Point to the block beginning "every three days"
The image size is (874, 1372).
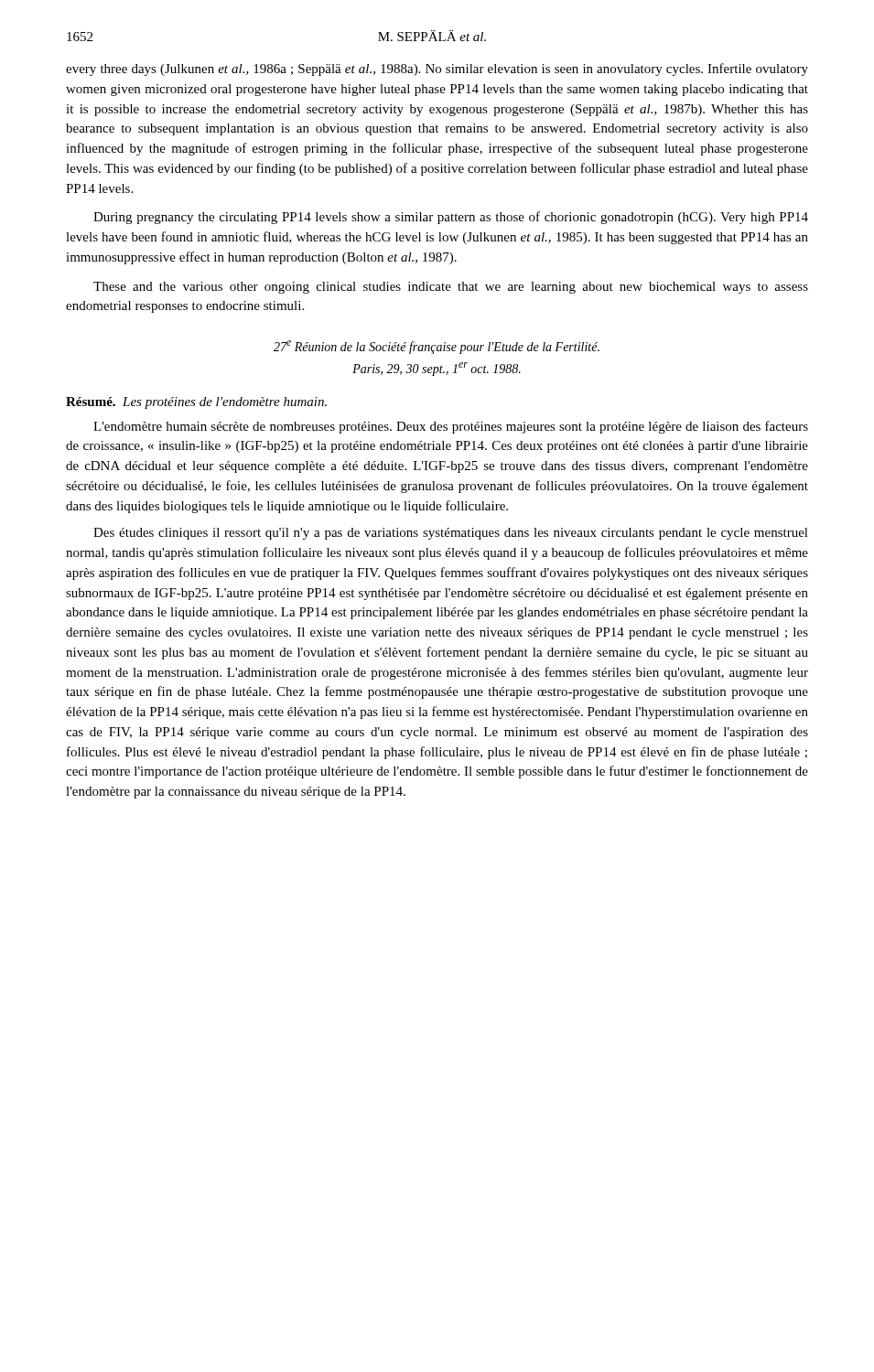point(437,129)
